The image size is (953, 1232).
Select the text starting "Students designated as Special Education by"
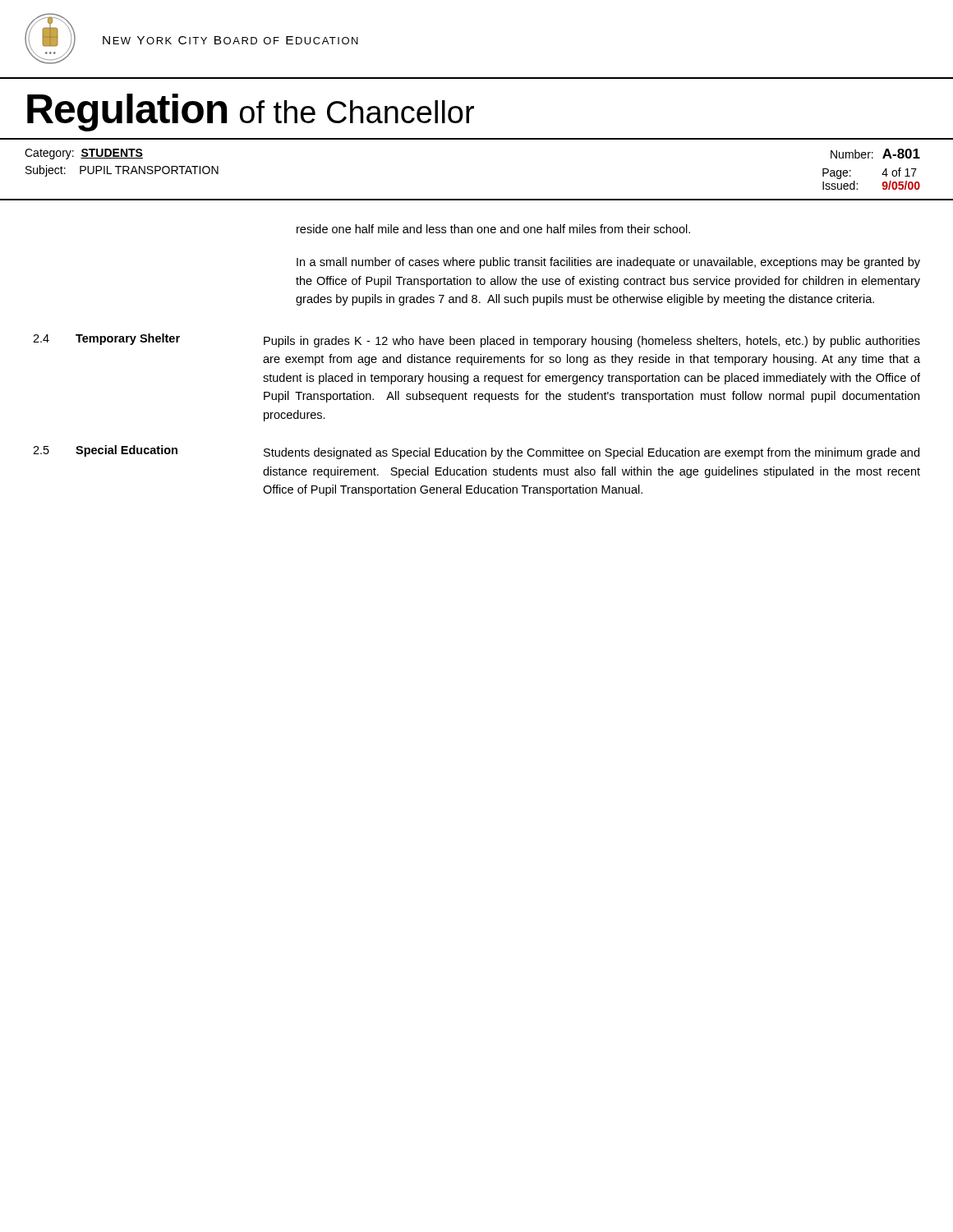592,471
